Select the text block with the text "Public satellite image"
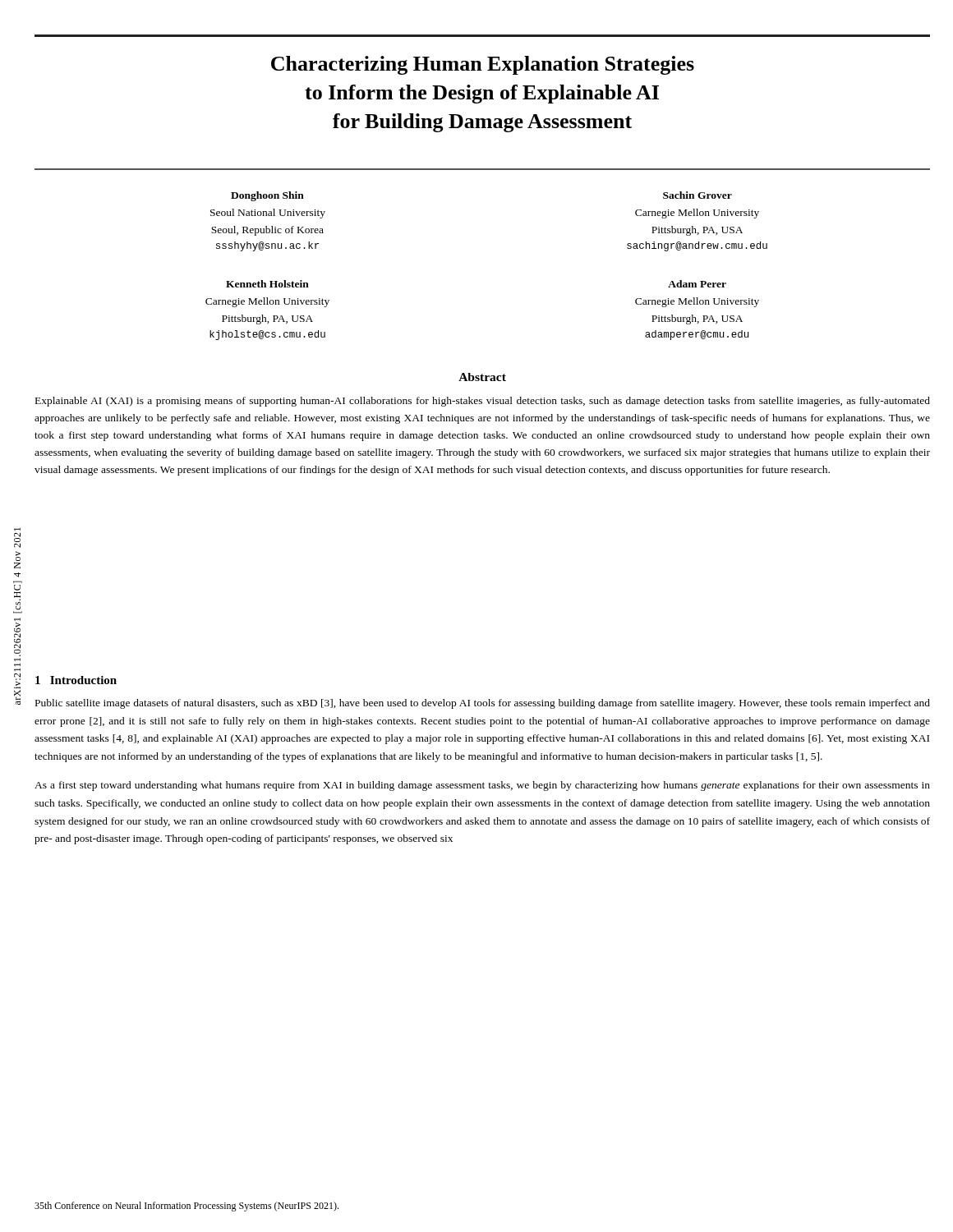This screenshot has height=1232, width=953. [482, 729]
